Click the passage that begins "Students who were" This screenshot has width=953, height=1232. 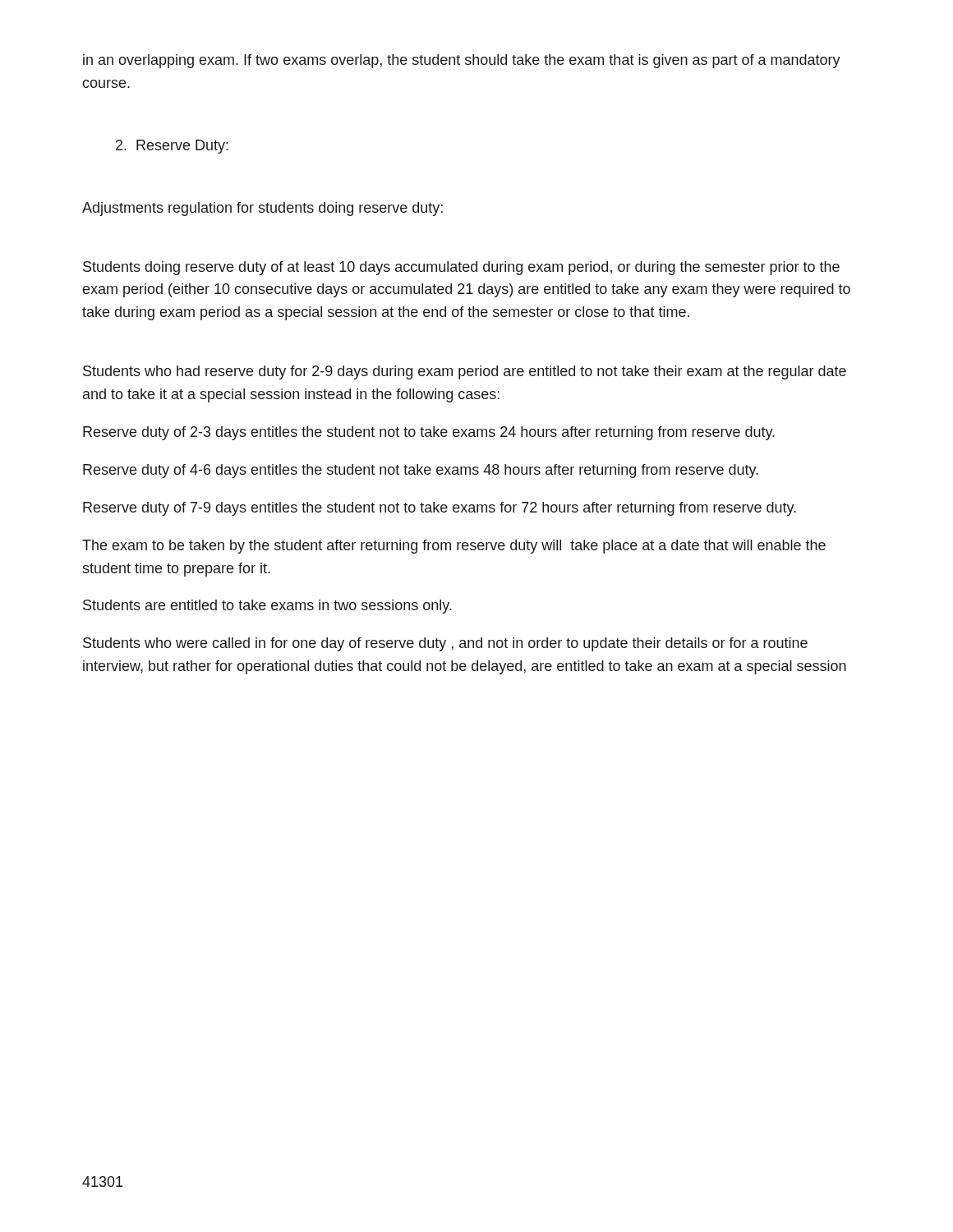click(464, 655)
